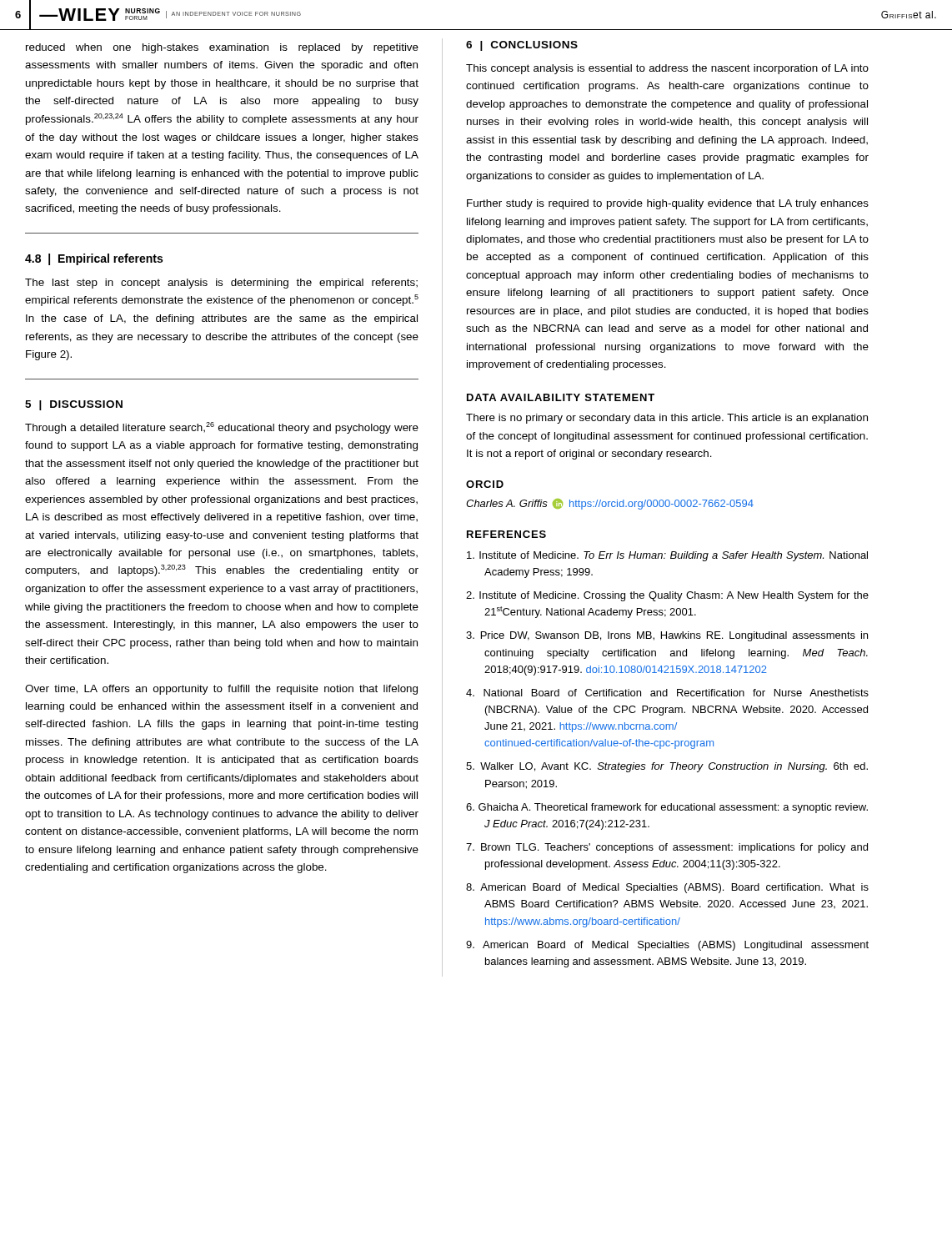Screen dimensions: 1251x952
Task: Point to the block beginning "5. Walker LO,"
Action: point(667,775)
